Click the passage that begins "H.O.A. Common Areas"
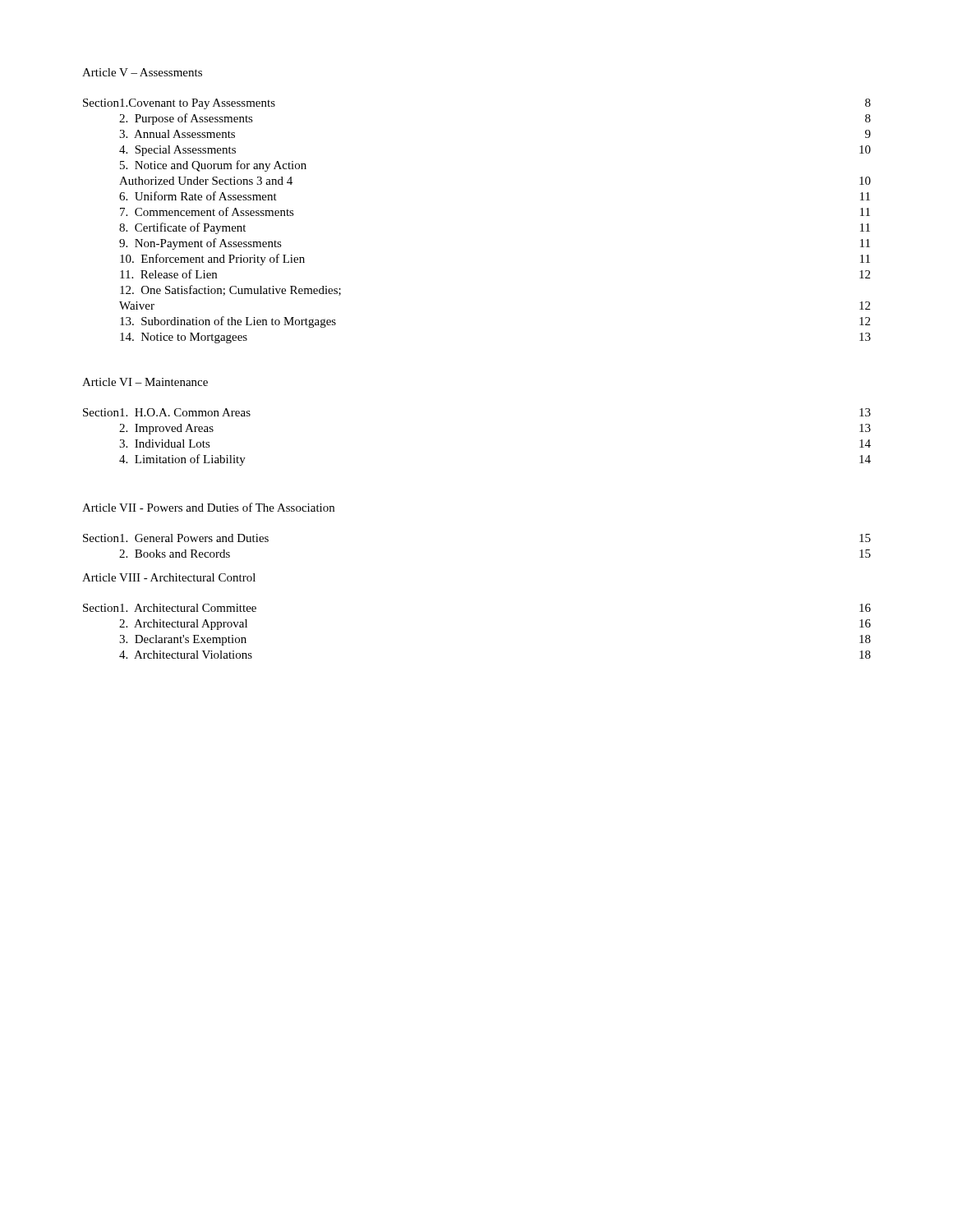The image size is (953, 1232). tap(184, 411)
